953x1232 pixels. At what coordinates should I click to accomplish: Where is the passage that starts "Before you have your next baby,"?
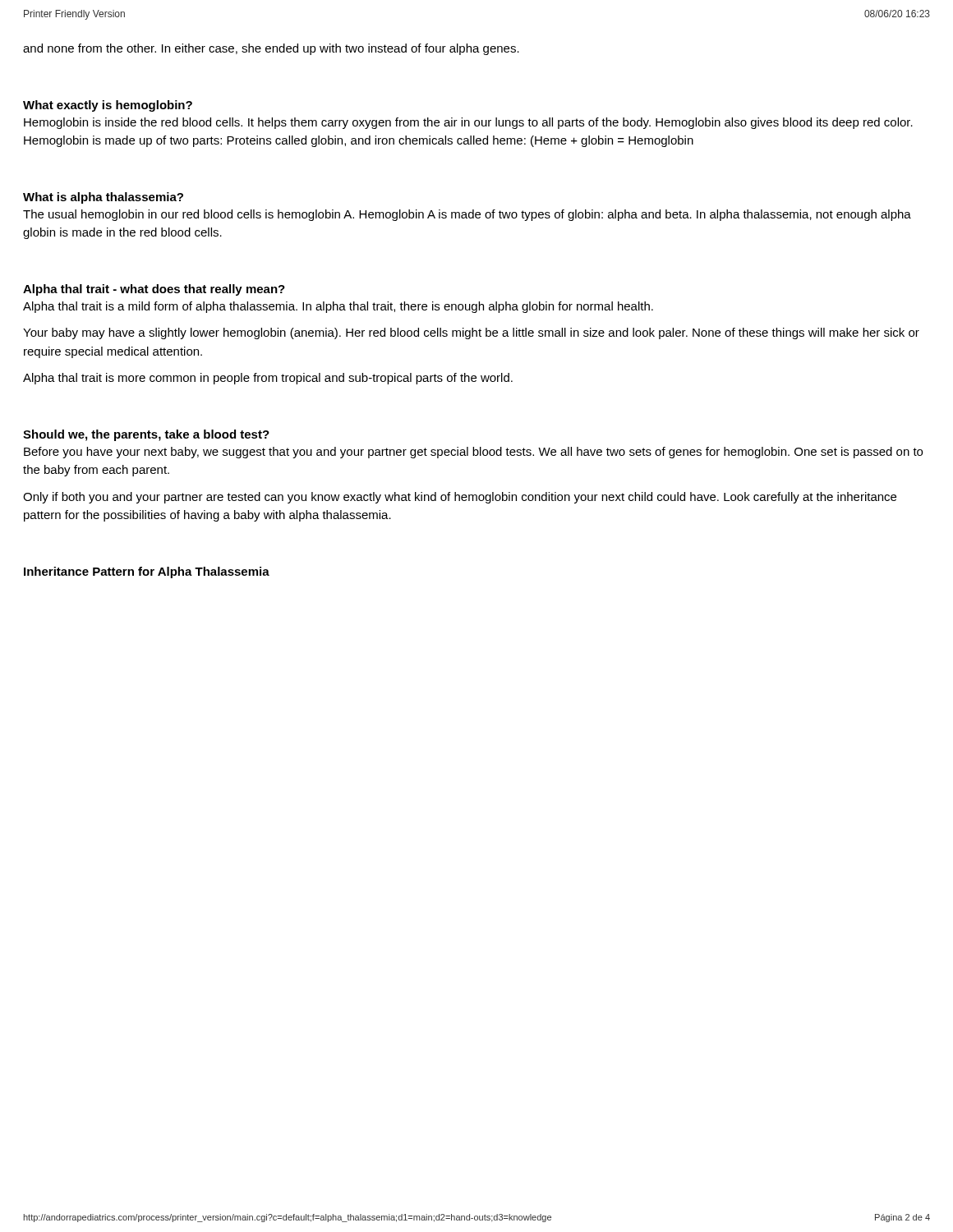pos(473,460)
